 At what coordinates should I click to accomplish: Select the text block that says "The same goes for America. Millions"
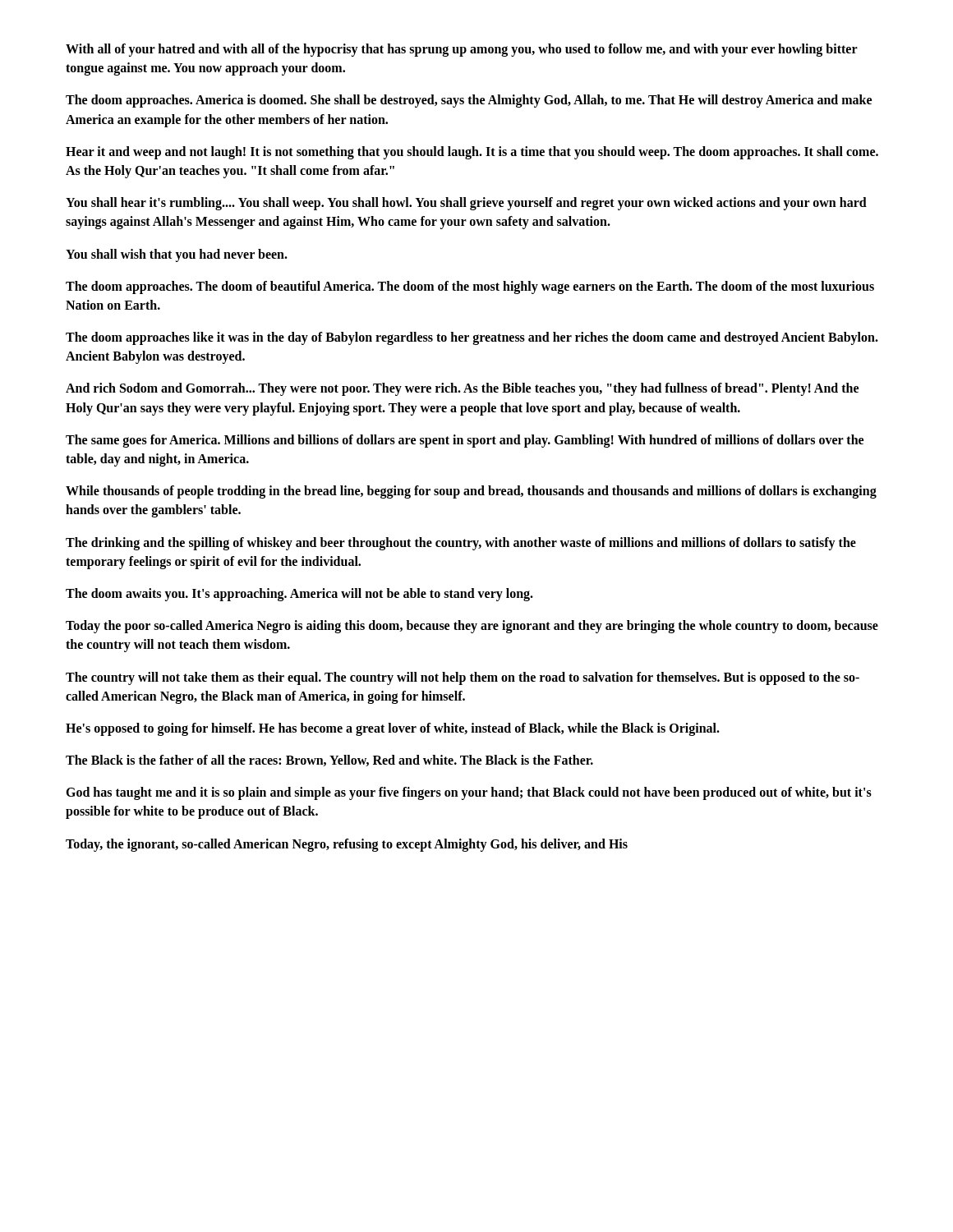(x=465, y=449)
